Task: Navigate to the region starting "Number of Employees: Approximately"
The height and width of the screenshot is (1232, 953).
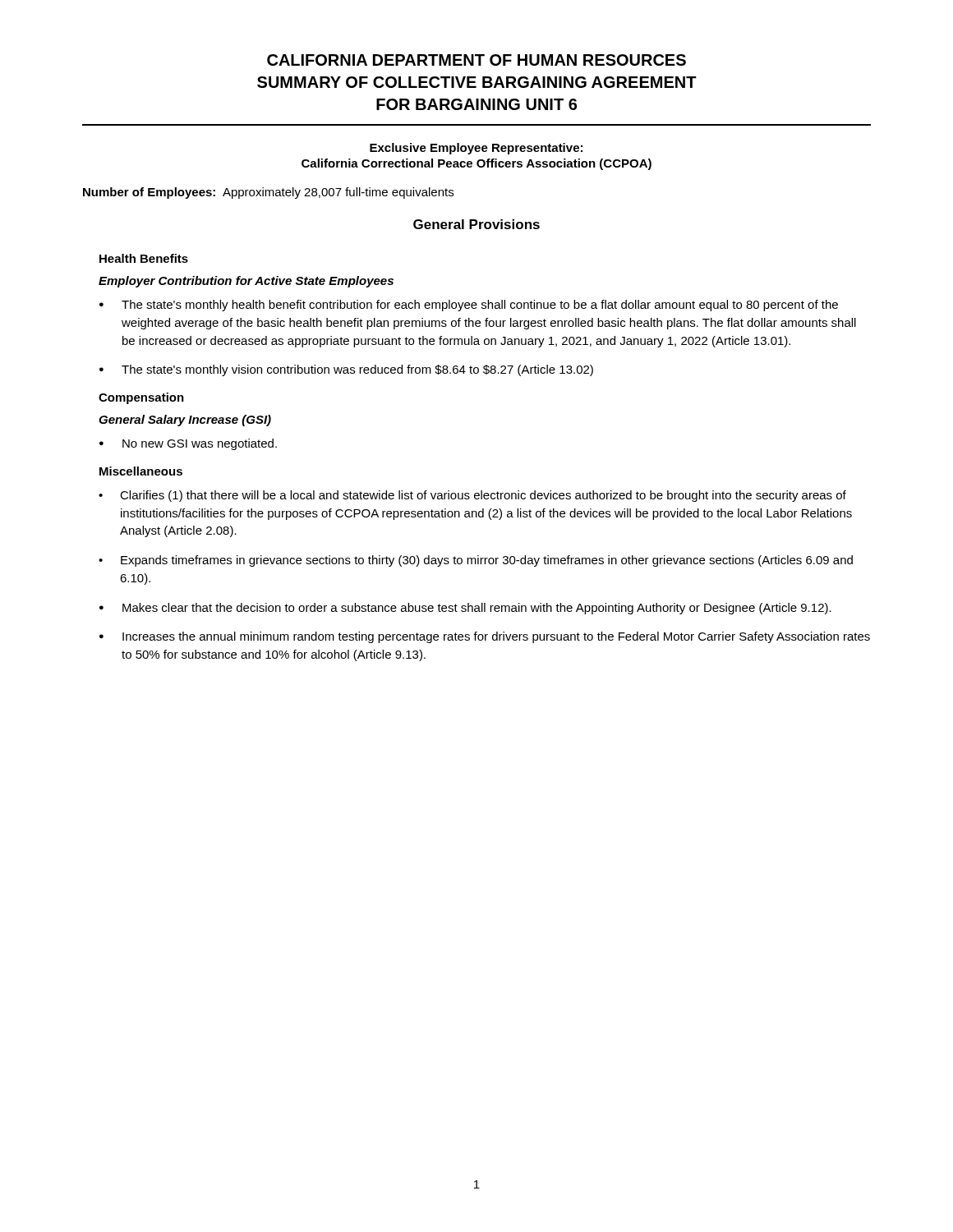Action: 268,192
